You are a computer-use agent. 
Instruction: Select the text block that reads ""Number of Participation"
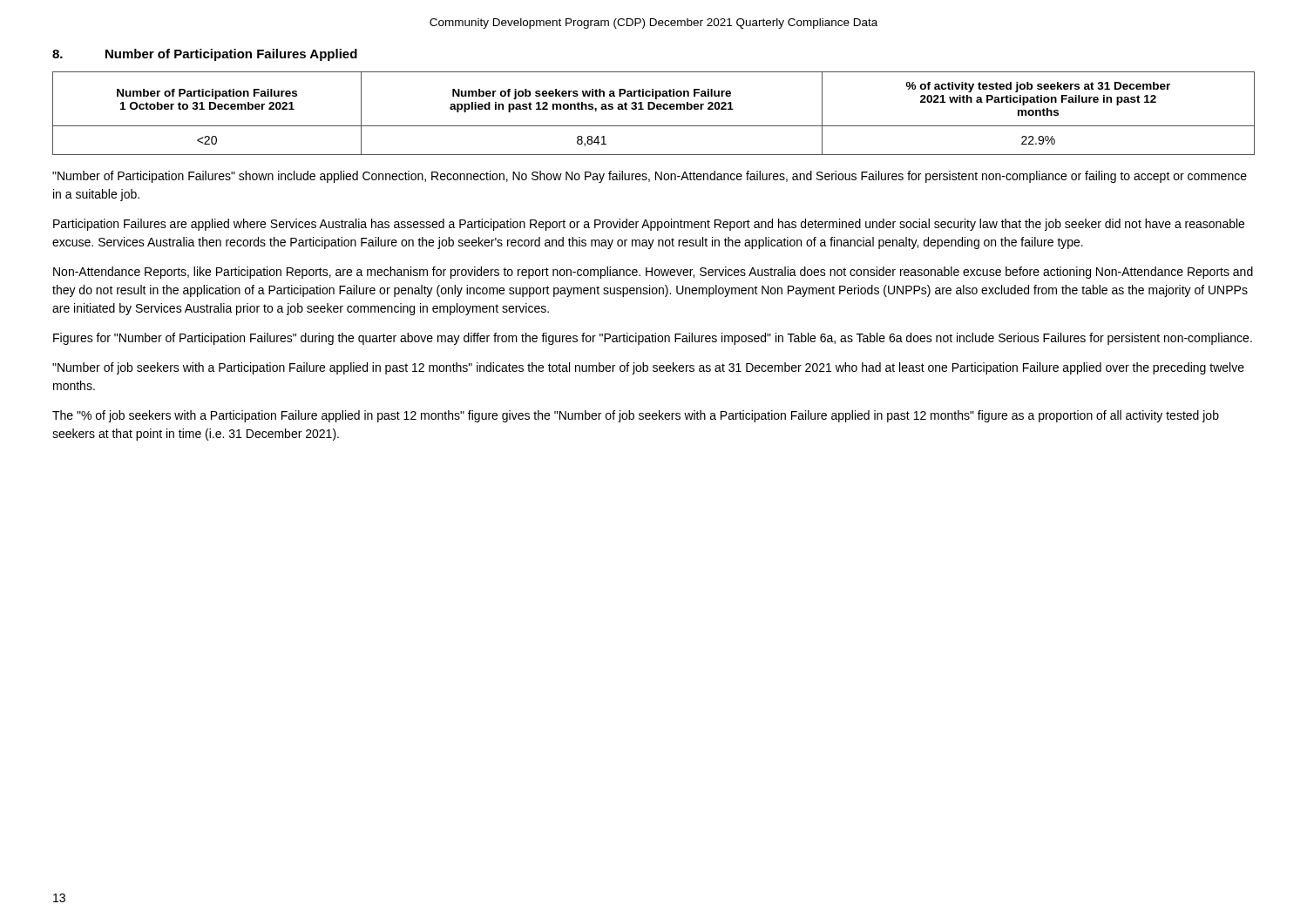(650, 185)
